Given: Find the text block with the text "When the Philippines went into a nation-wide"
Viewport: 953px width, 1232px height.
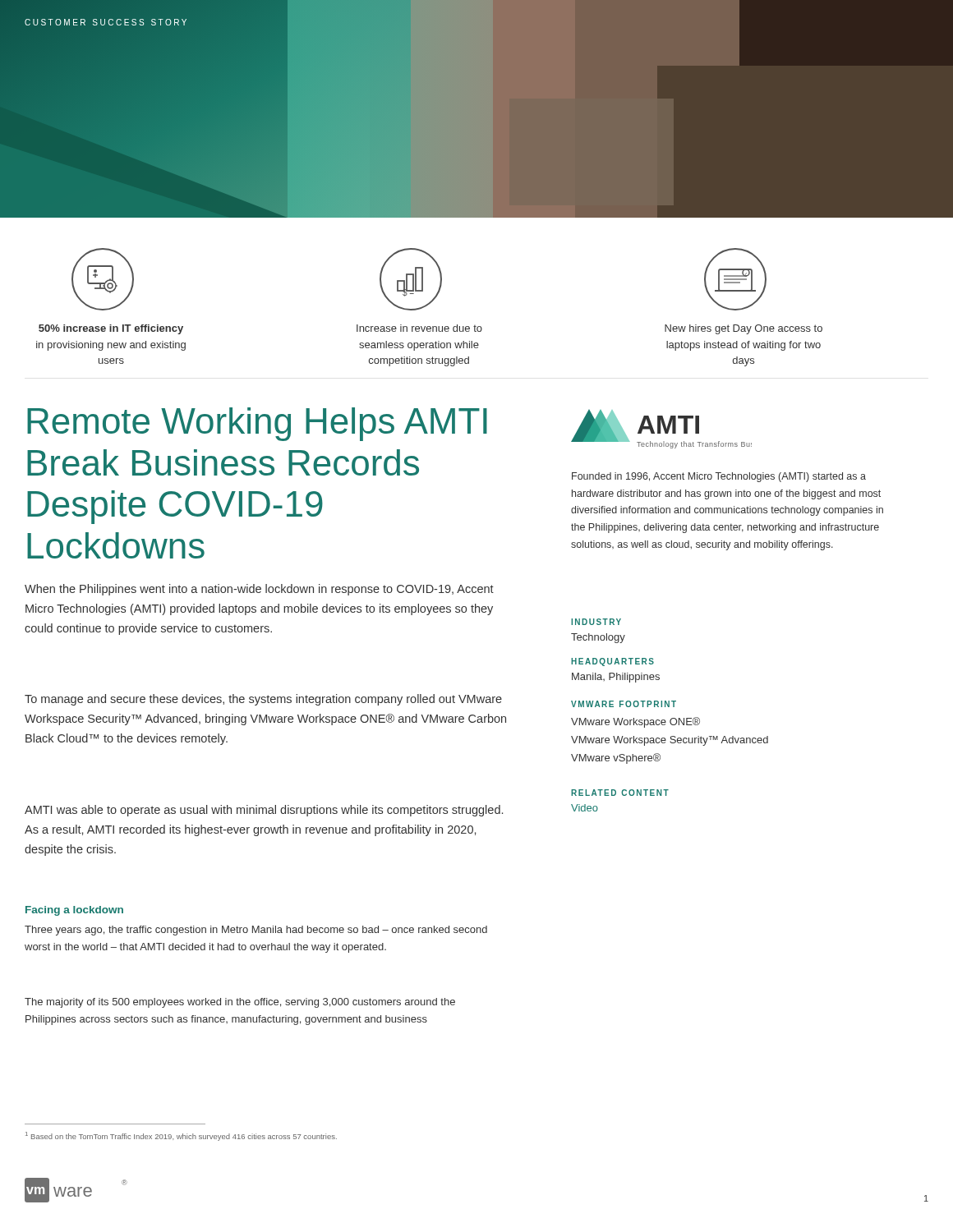Looking at the screenshot, I should (x=259, y=609).
